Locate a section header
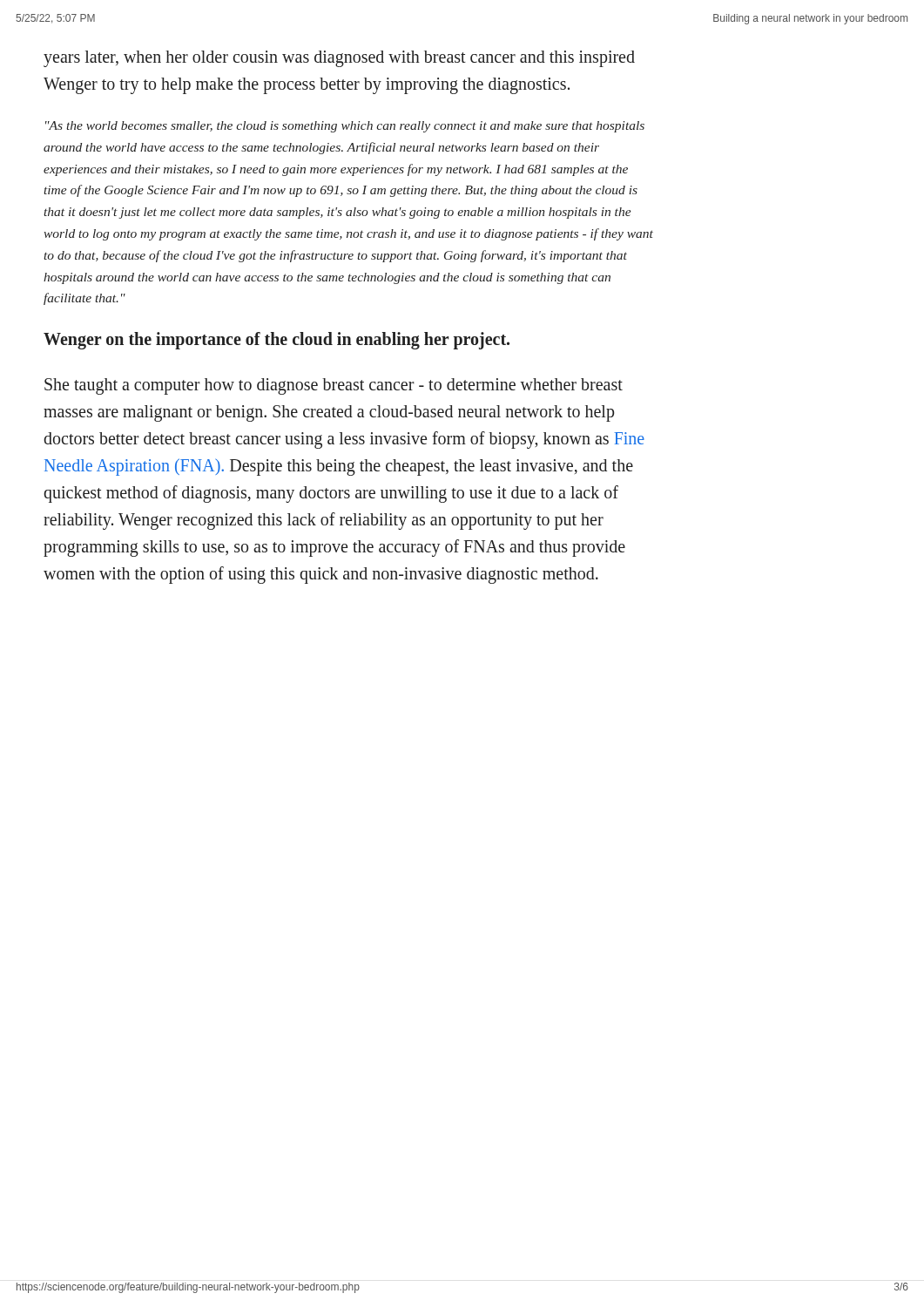Image resolution: width=924 pixels, height=1307 pixels. pos(277,339)
